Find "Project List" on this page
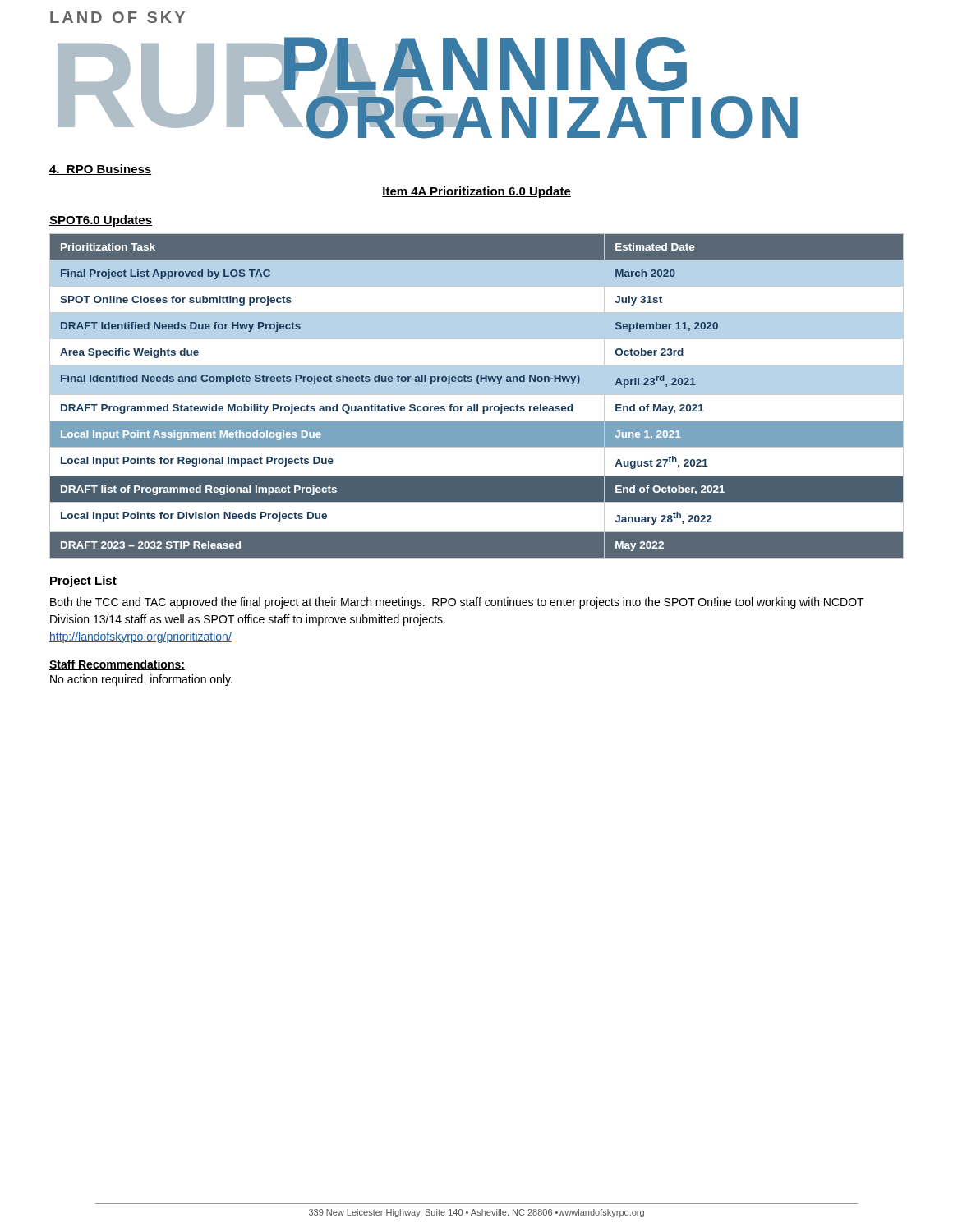Viewport: 953px width, 1232px height. pyautogui.click(x=83, y=580)
